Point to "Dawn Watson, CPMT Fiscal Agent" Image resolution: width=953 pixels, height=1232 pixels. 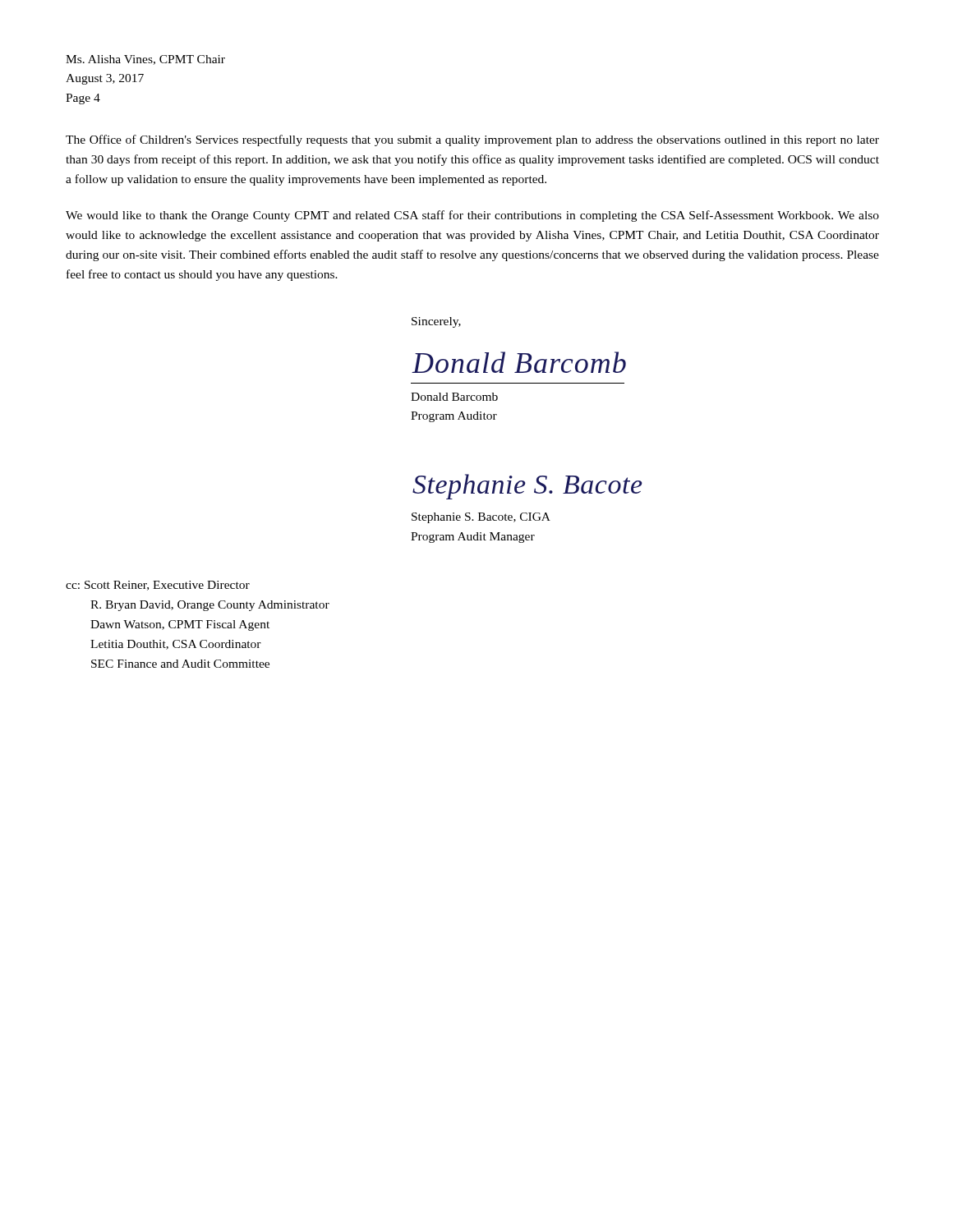pyautogui.click(x=180, y=624)
